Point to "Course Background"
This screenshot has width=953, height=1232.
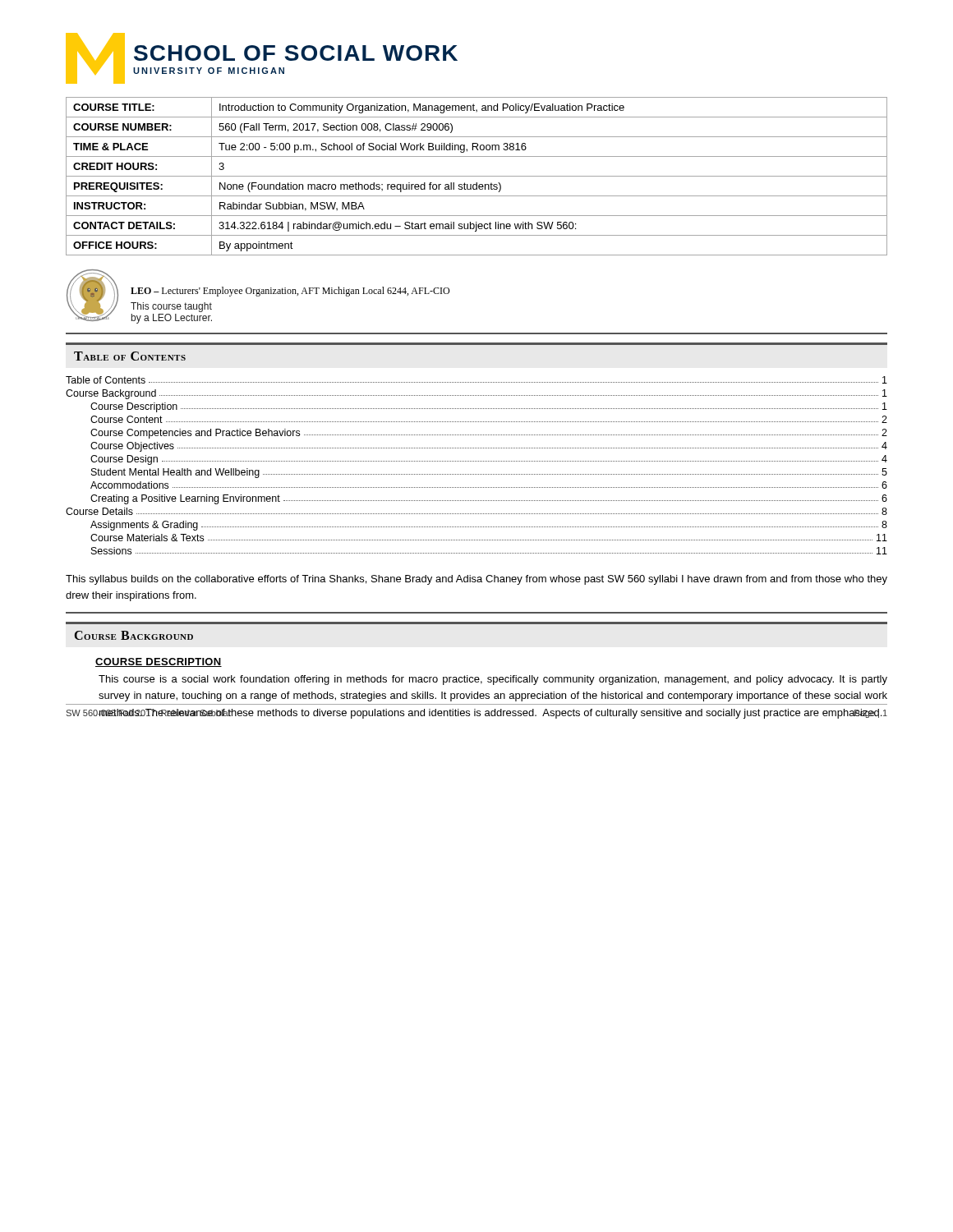pyautogui.click(x=134, y=636)
